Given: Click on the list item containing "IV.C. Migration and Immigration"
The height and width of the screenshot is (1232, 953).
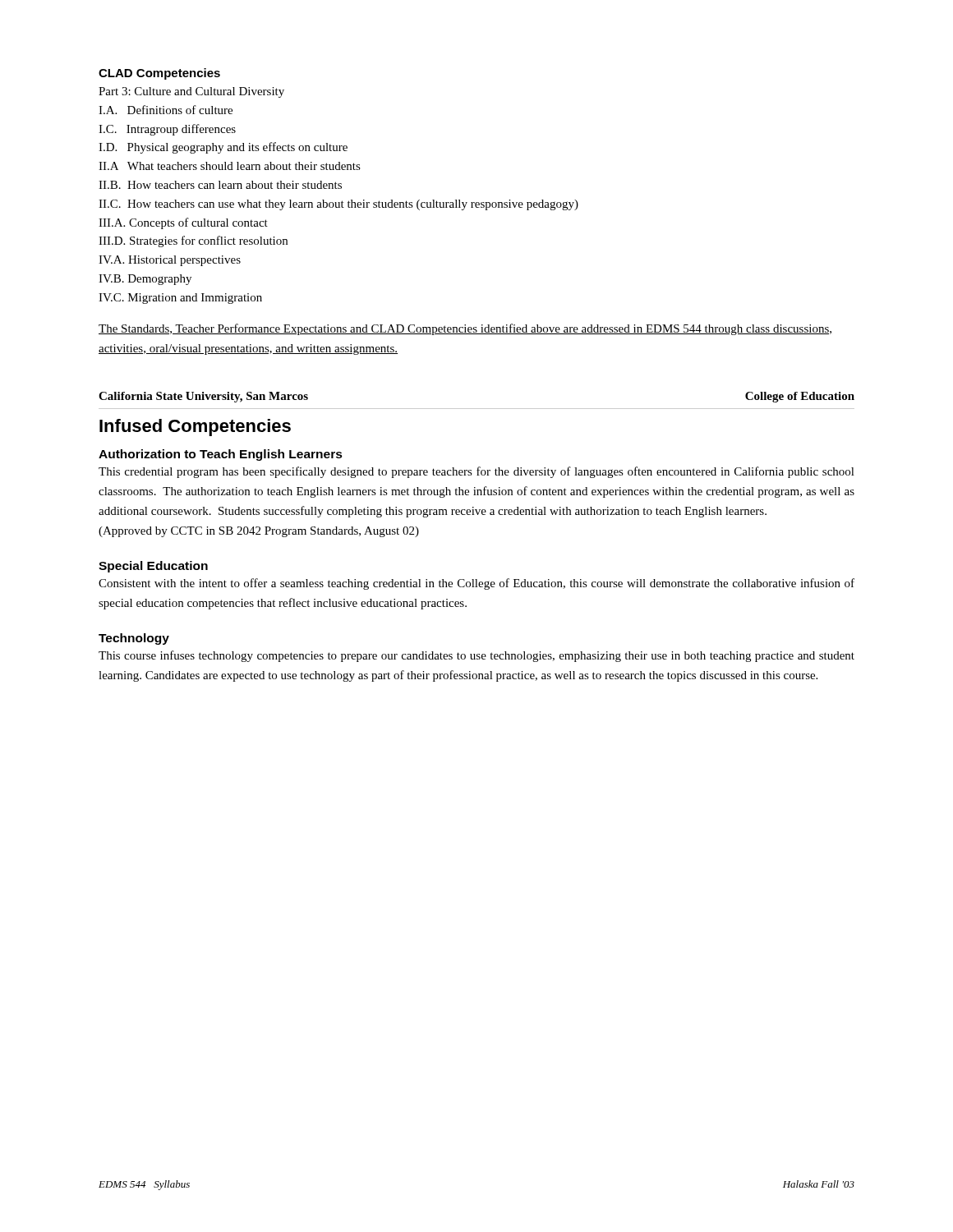Looking at the screenshot, I should click(180, 297).
